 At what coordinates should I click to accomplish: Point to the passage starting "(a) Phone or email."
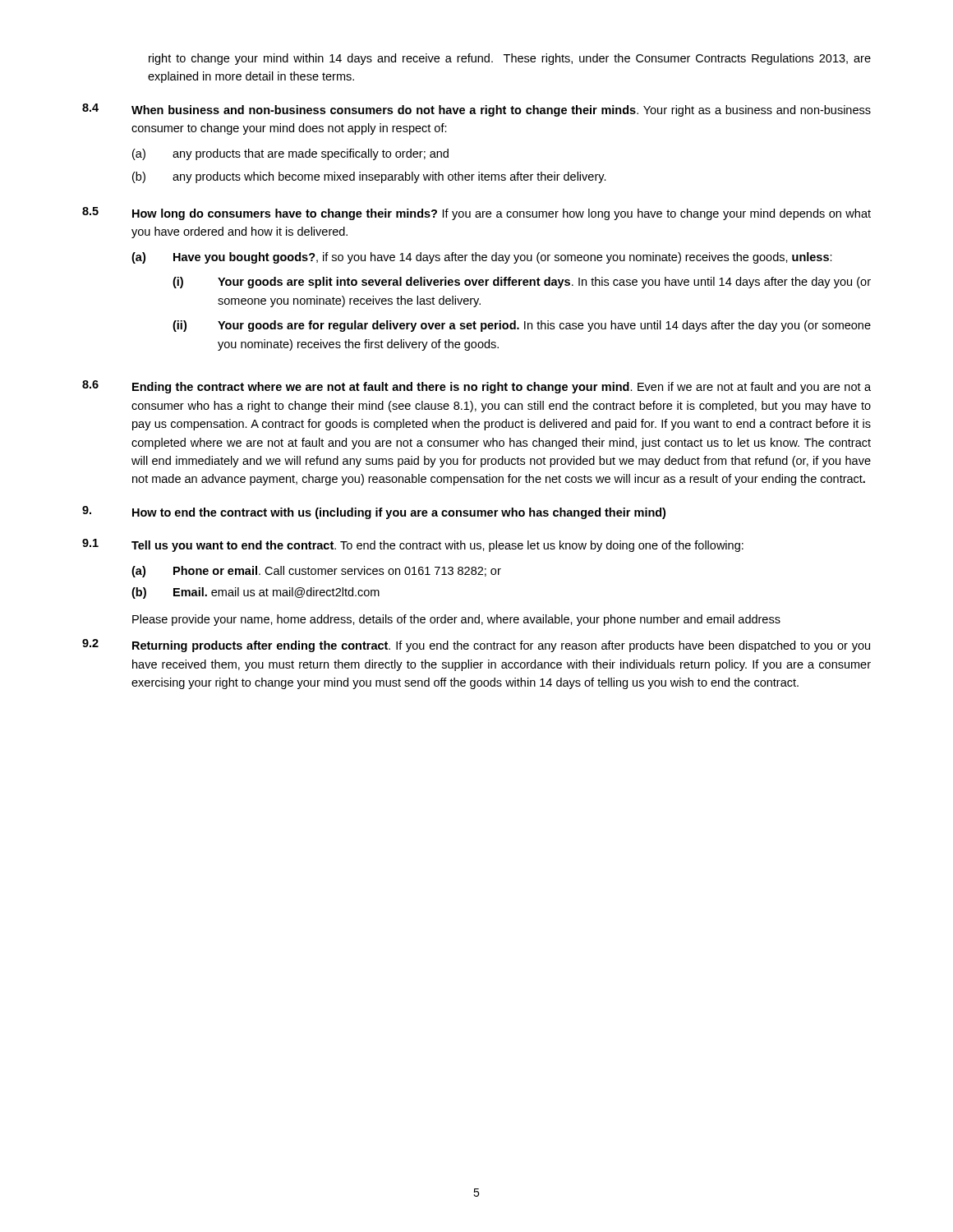click(x=501, y=571)
